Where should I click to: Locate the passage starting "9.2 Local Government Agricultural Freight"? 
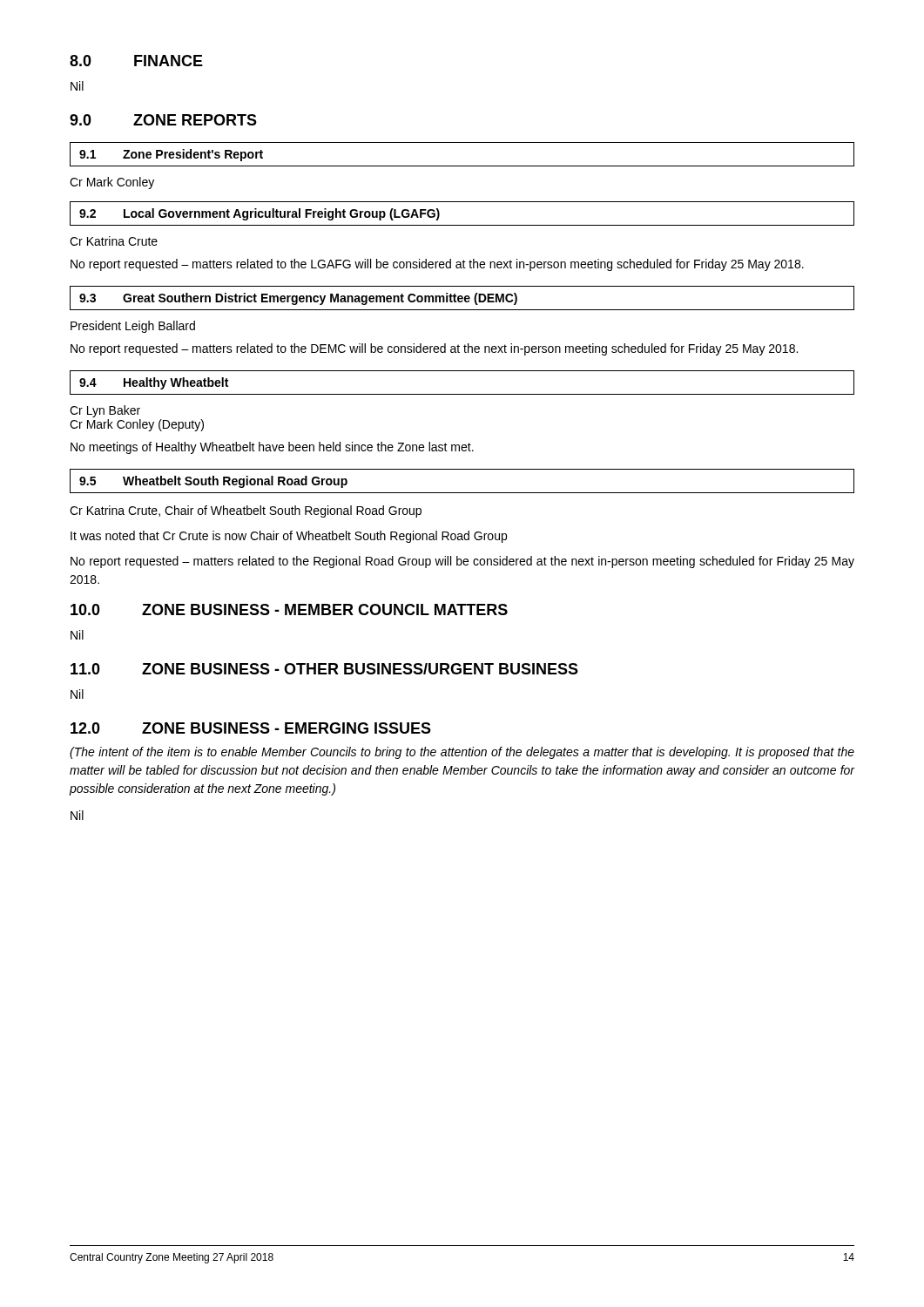click(x=260, y=213)
